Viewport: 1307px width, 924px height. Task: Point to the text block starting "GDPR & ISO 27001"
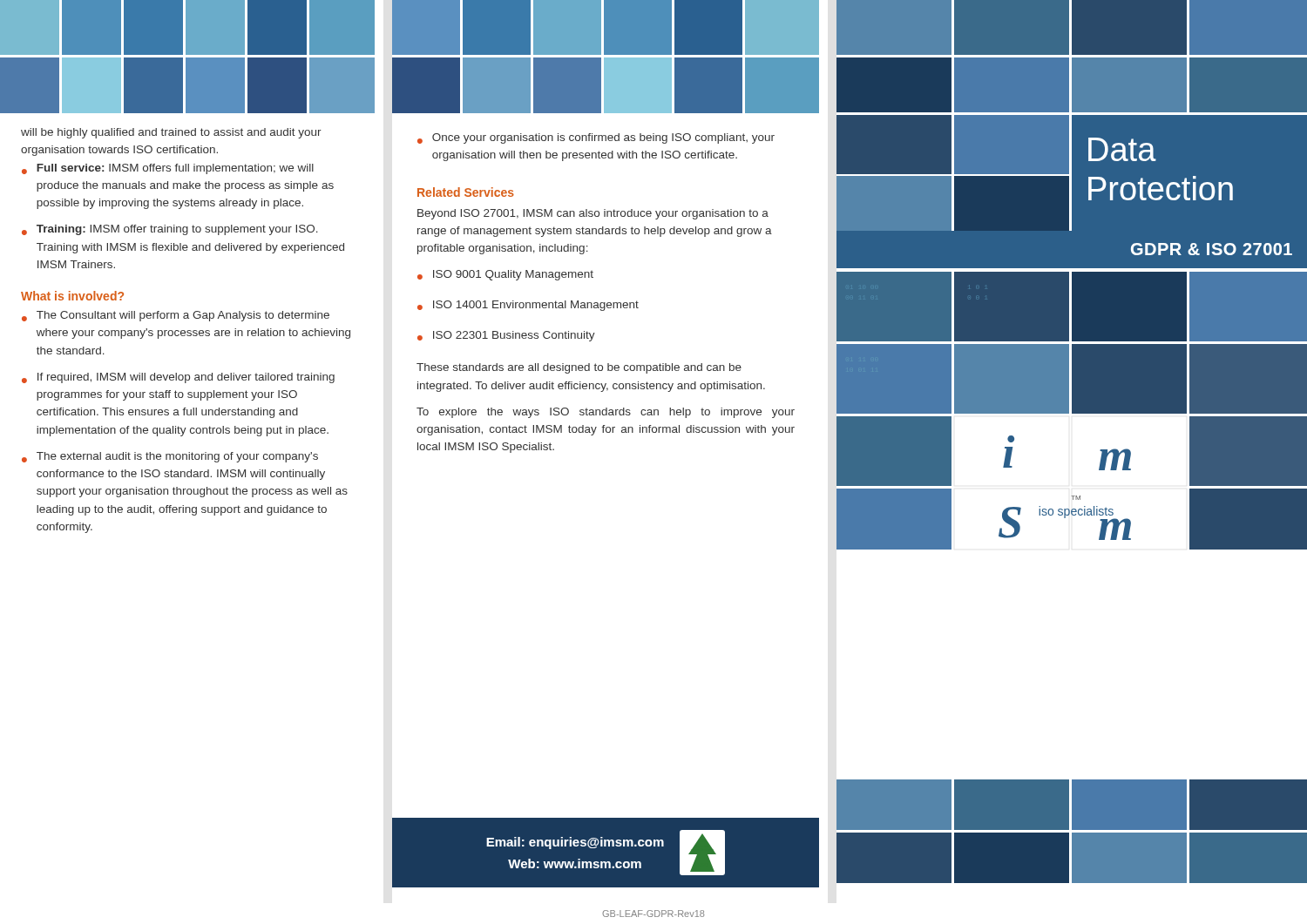1212,250
